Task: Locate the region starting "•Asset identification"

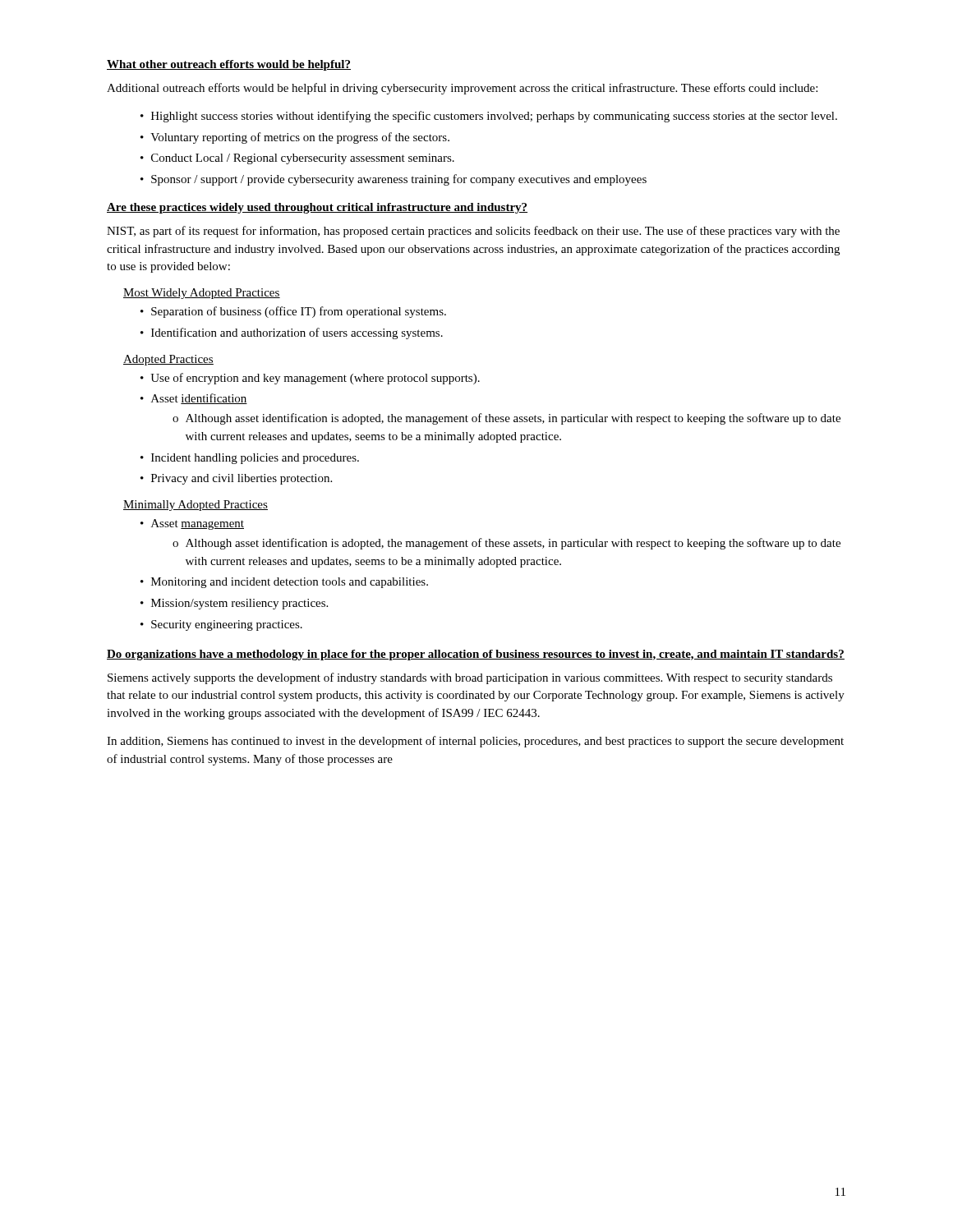Action: (x=193, y=399)
